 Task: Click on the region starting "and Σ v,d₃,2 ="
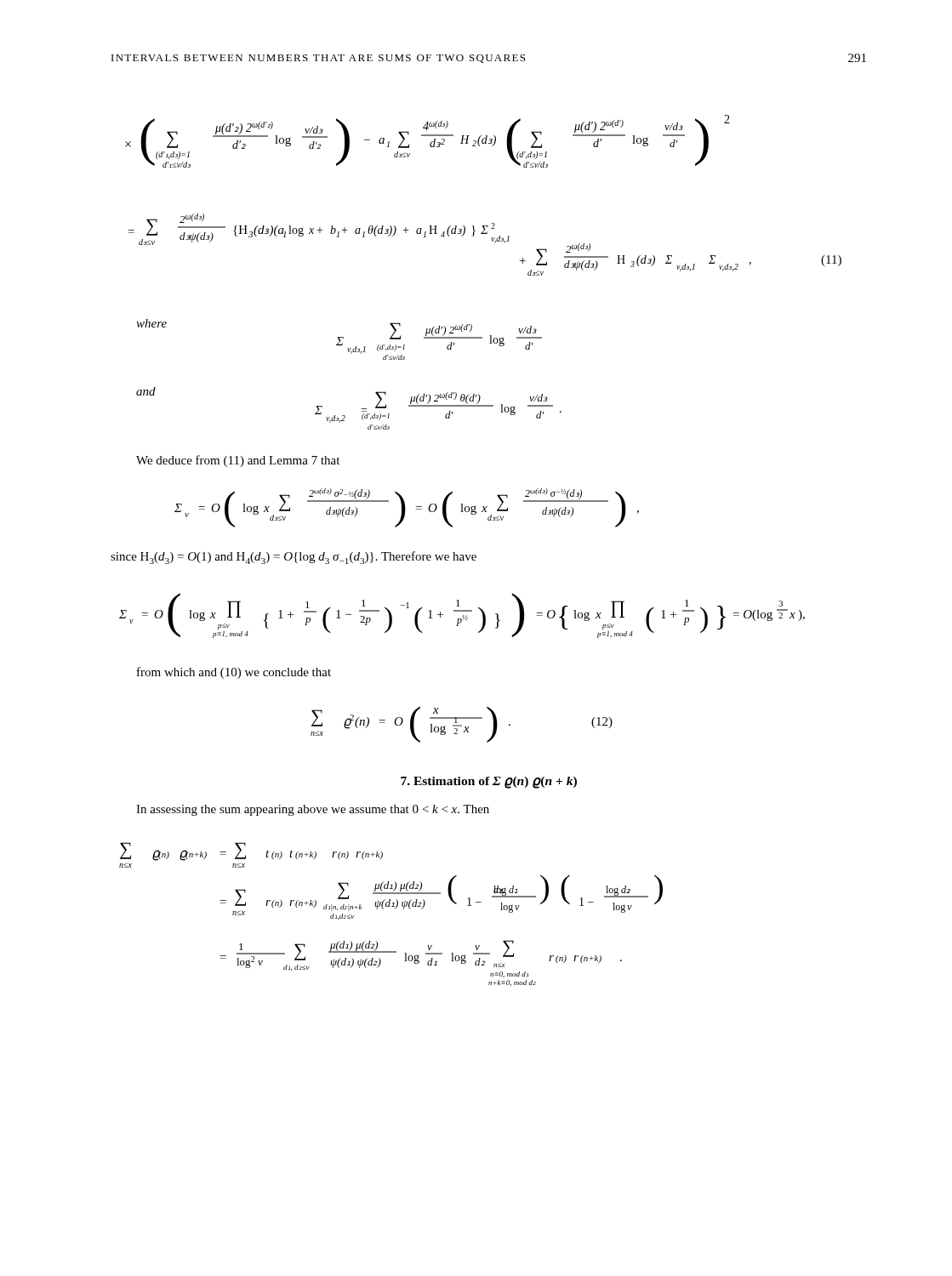point(502,410)
